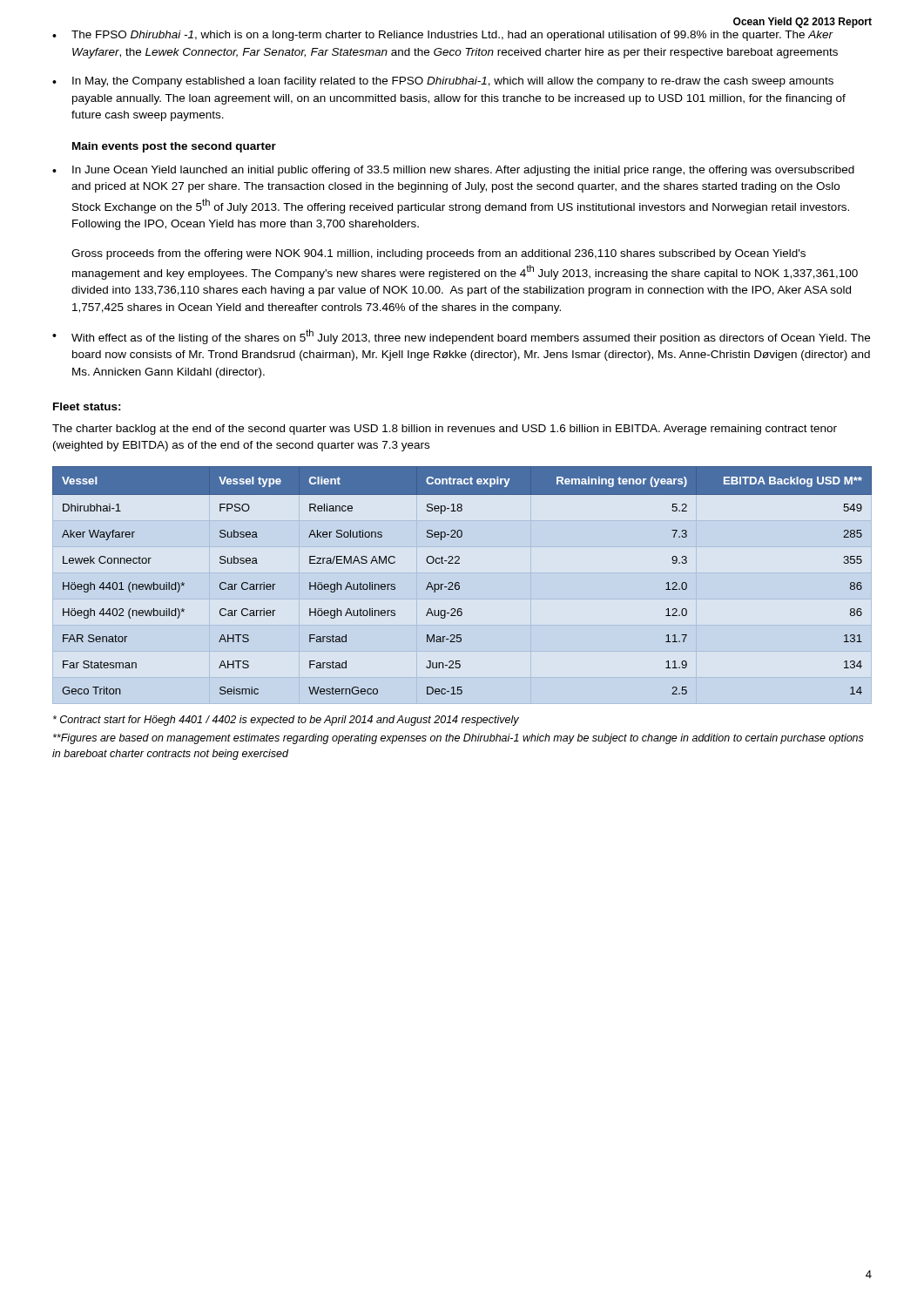The image size is (924, 1307).
Task: Locate the block of text that opens with "Contract start for"
Action: pyautogui.click(x=462, y=737)
